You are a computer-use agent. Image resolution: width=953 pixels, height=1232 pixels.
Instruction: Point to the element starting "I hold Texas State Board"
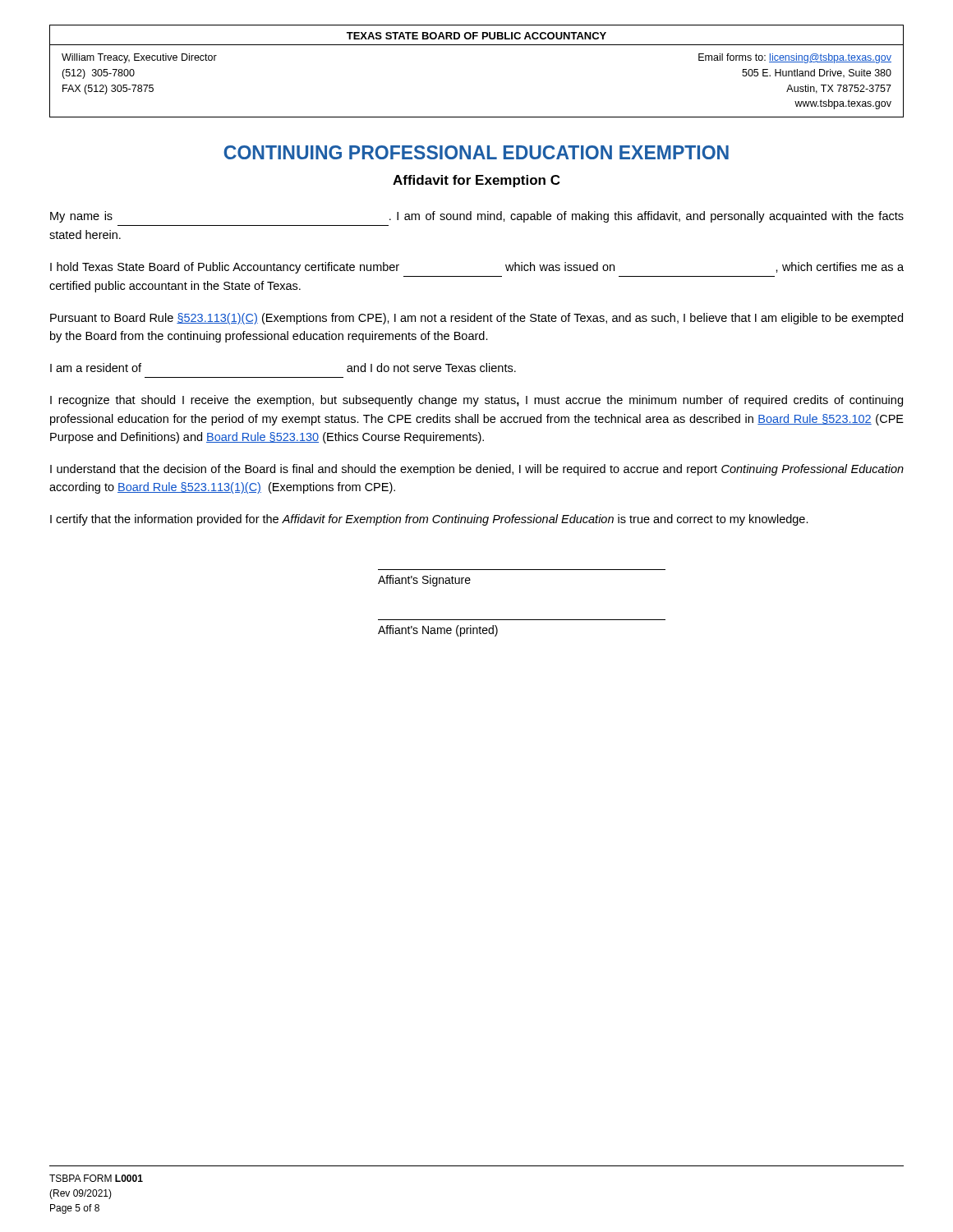pyautogui.click(x=476, y=275)
